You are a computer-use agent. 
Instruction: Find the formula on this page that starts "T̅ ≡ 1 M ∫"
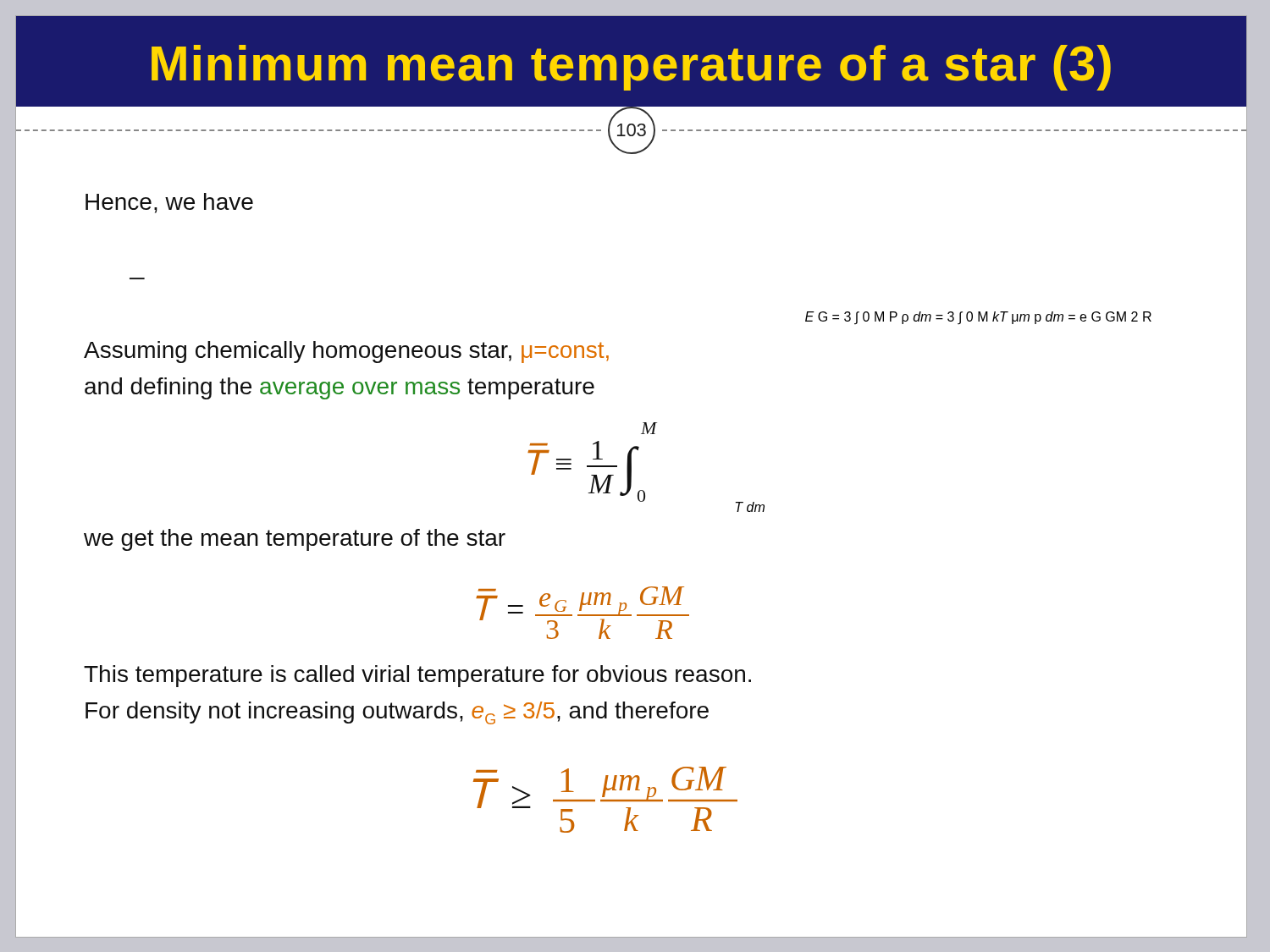pos(631,462)
